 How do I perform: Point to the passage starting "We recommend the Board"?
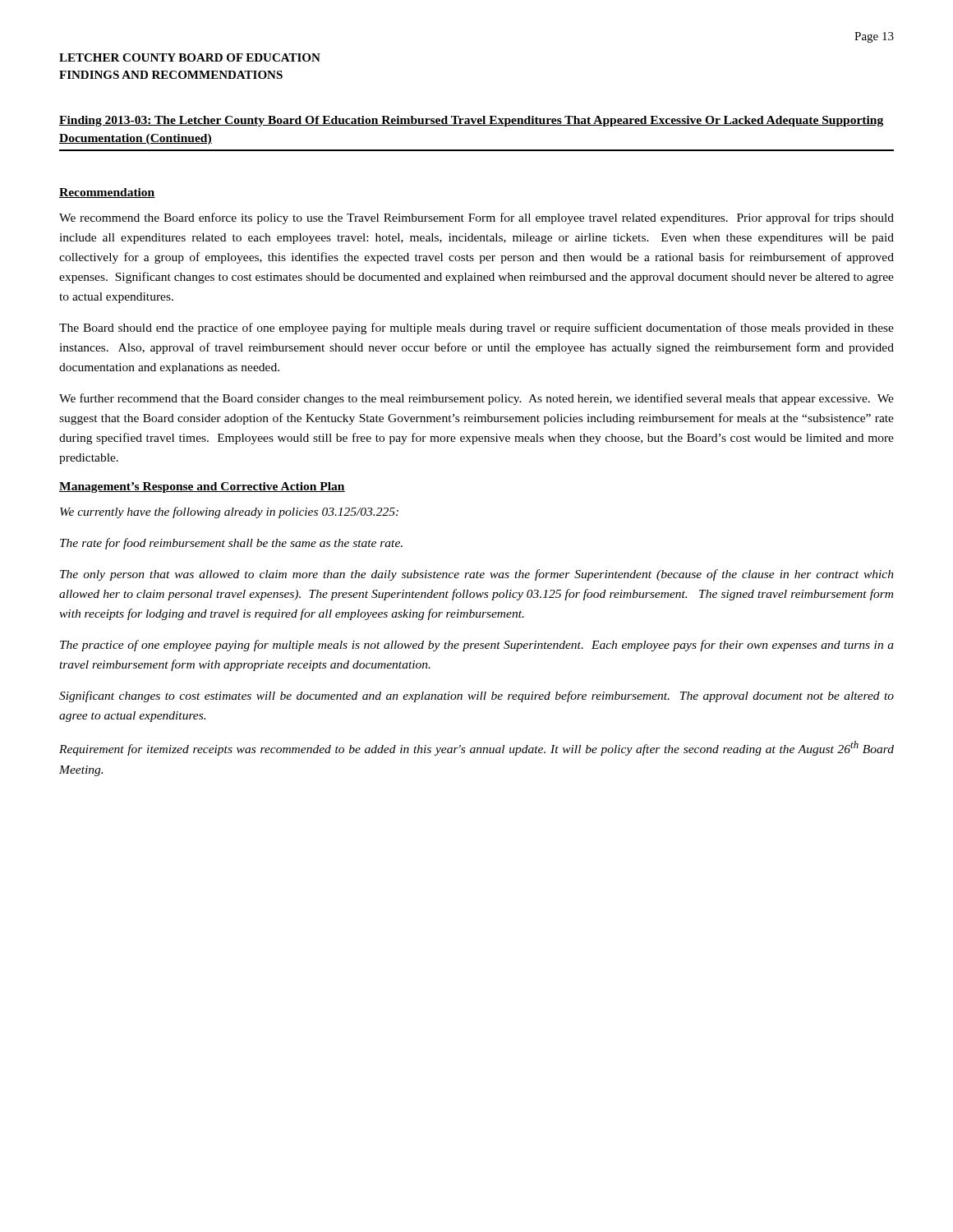476,257
